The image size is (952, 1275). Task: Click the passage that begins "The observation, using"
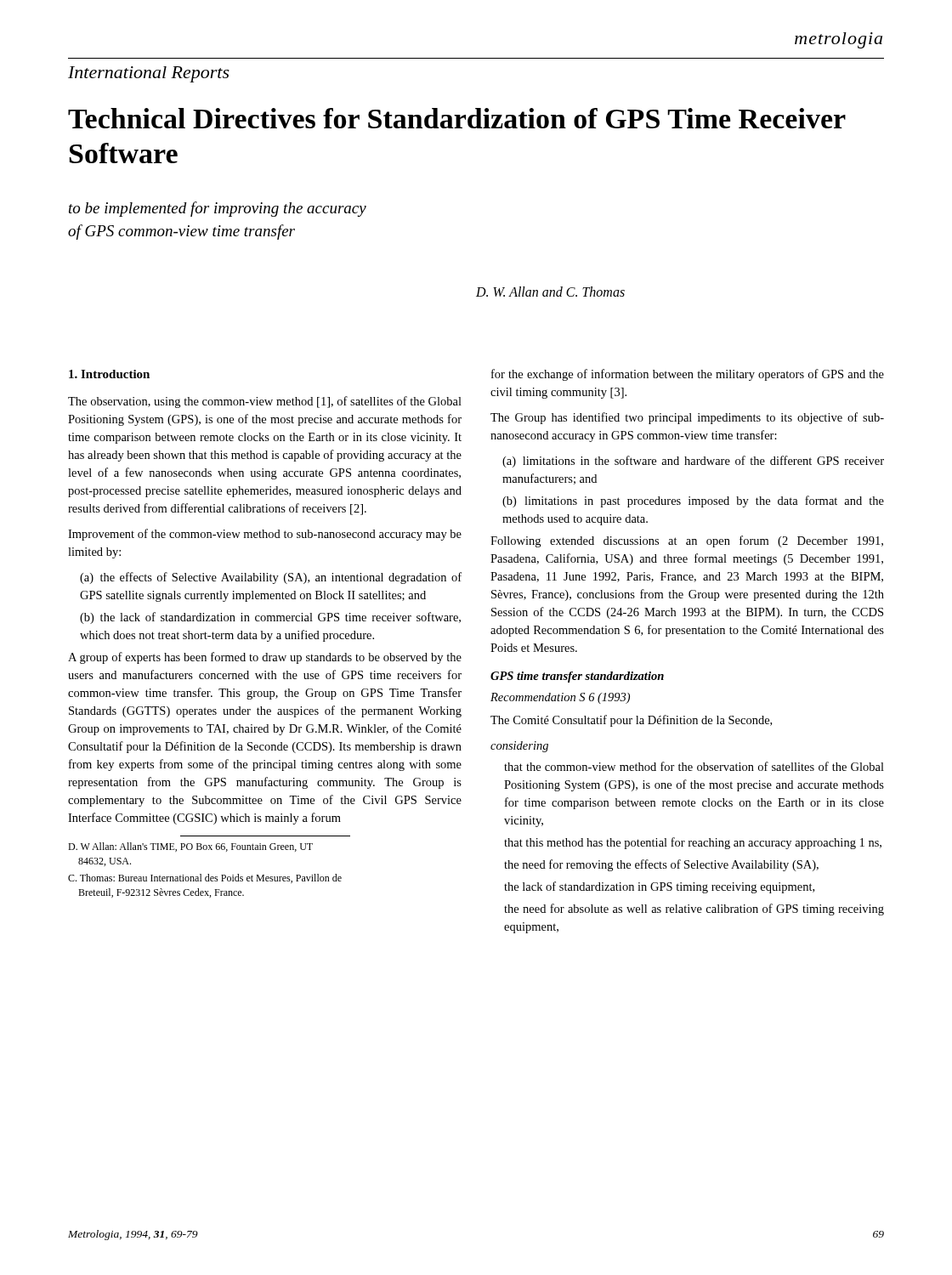pos(265,455)
